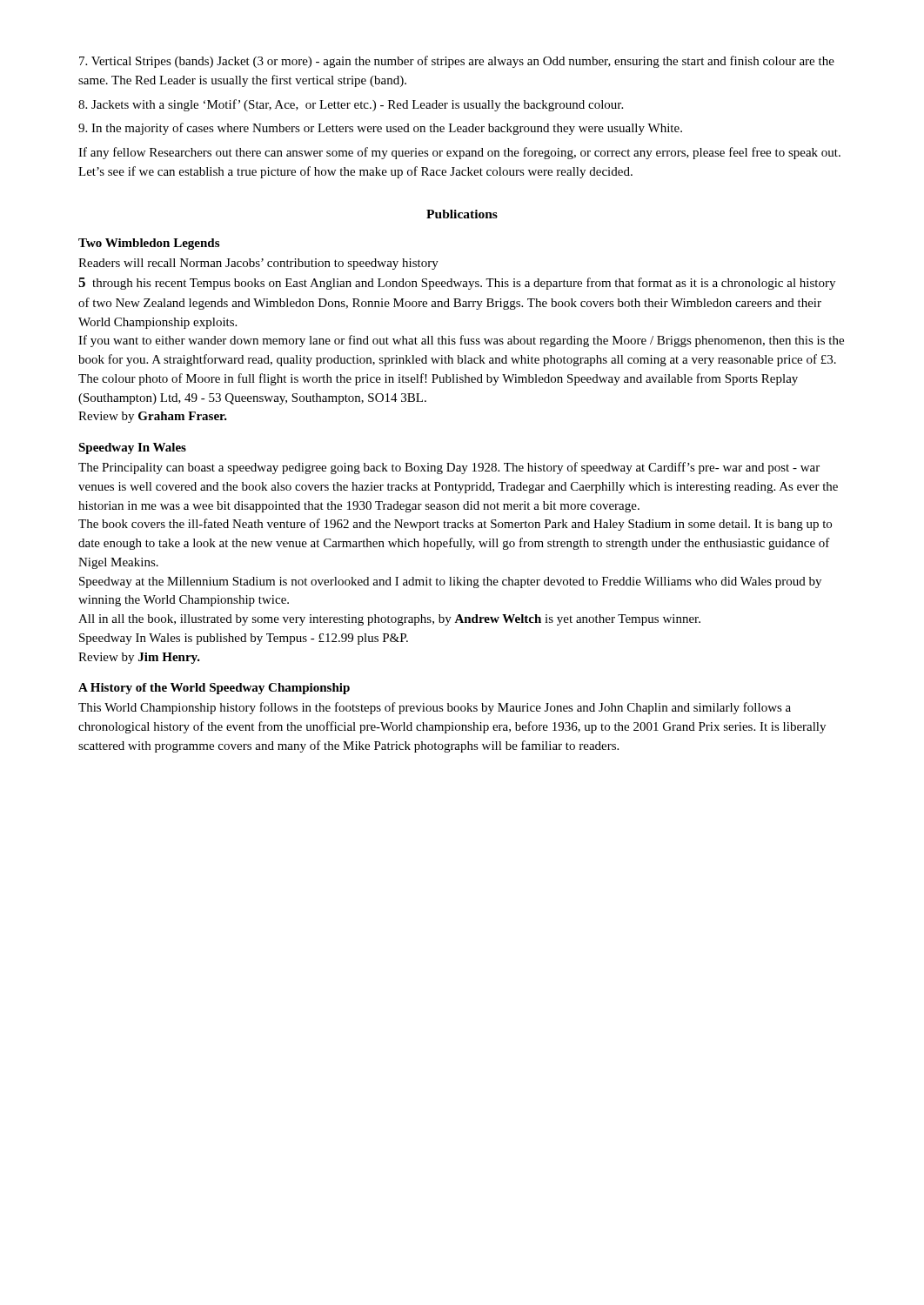Find "Two Wimbledon Legends" on this page
This screenshot has width=924, height=1305.
pyautogui.click(x=149, y=242)
